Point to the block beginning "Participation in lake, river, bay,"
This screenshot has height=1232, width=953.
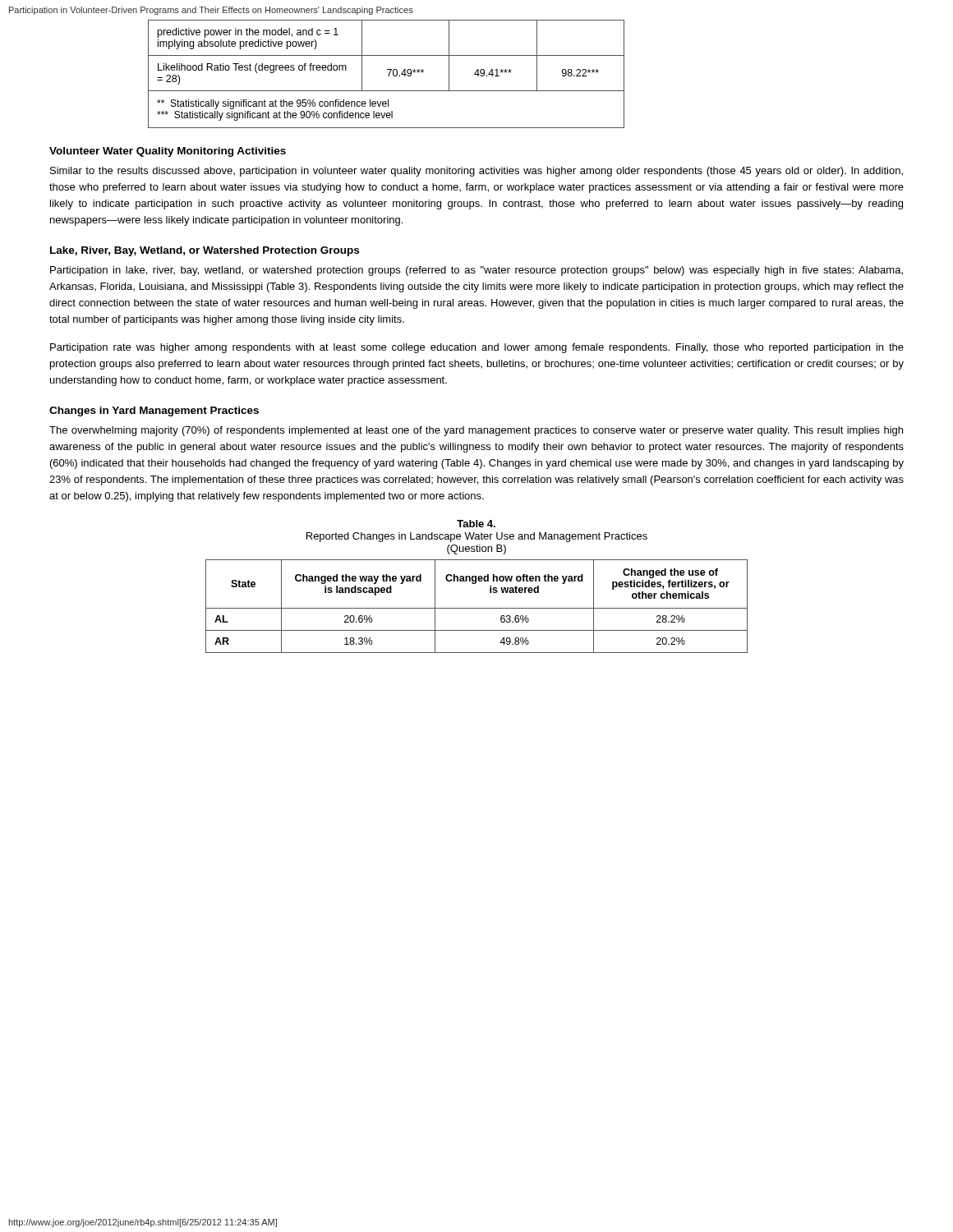pos(476,294)
